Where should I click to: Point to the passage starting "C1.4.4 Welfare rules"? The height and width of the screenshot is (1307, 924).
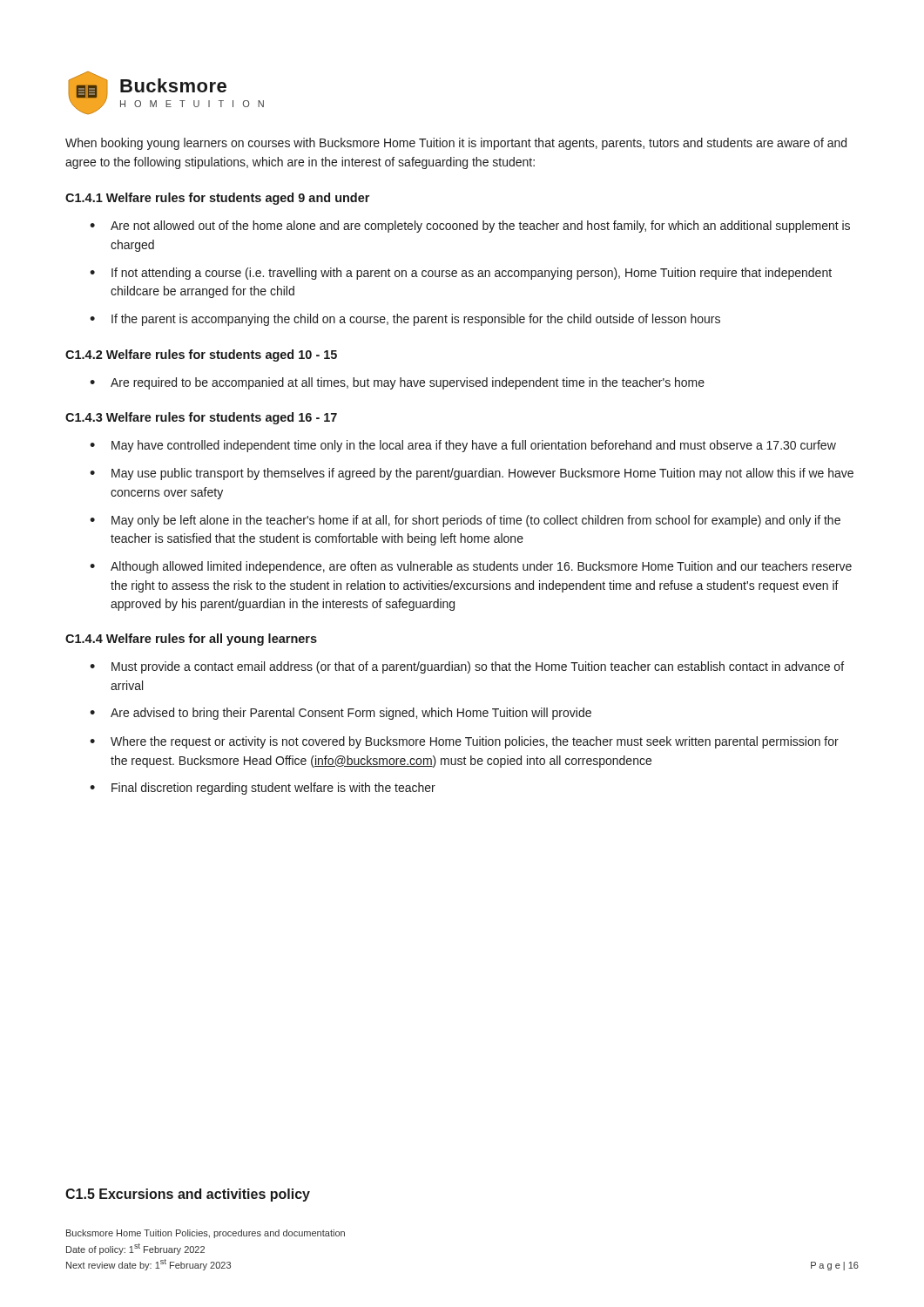(x=191, y=639)
